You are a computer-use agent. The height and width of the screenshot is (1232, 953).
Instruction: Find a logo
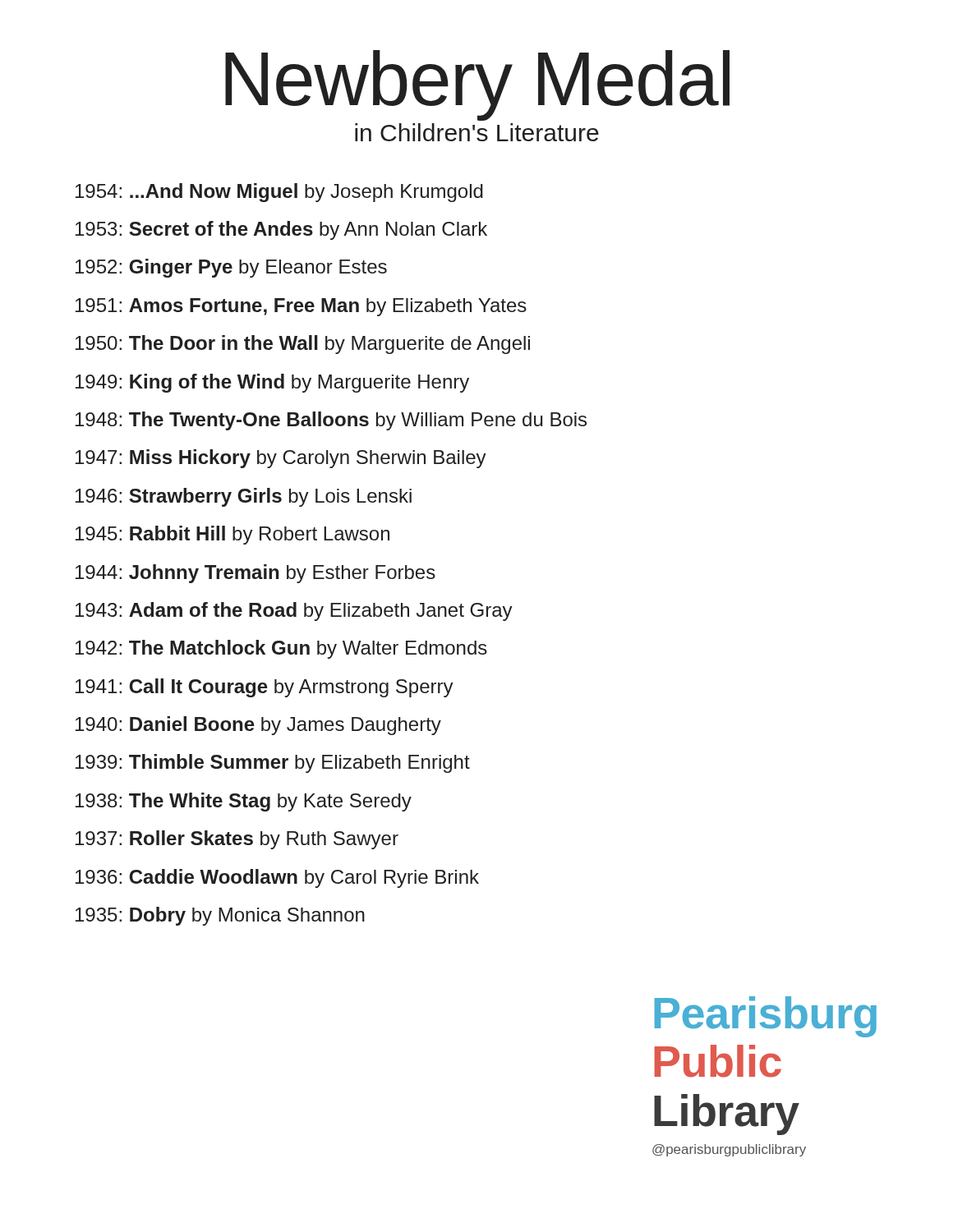[765, 1073]
